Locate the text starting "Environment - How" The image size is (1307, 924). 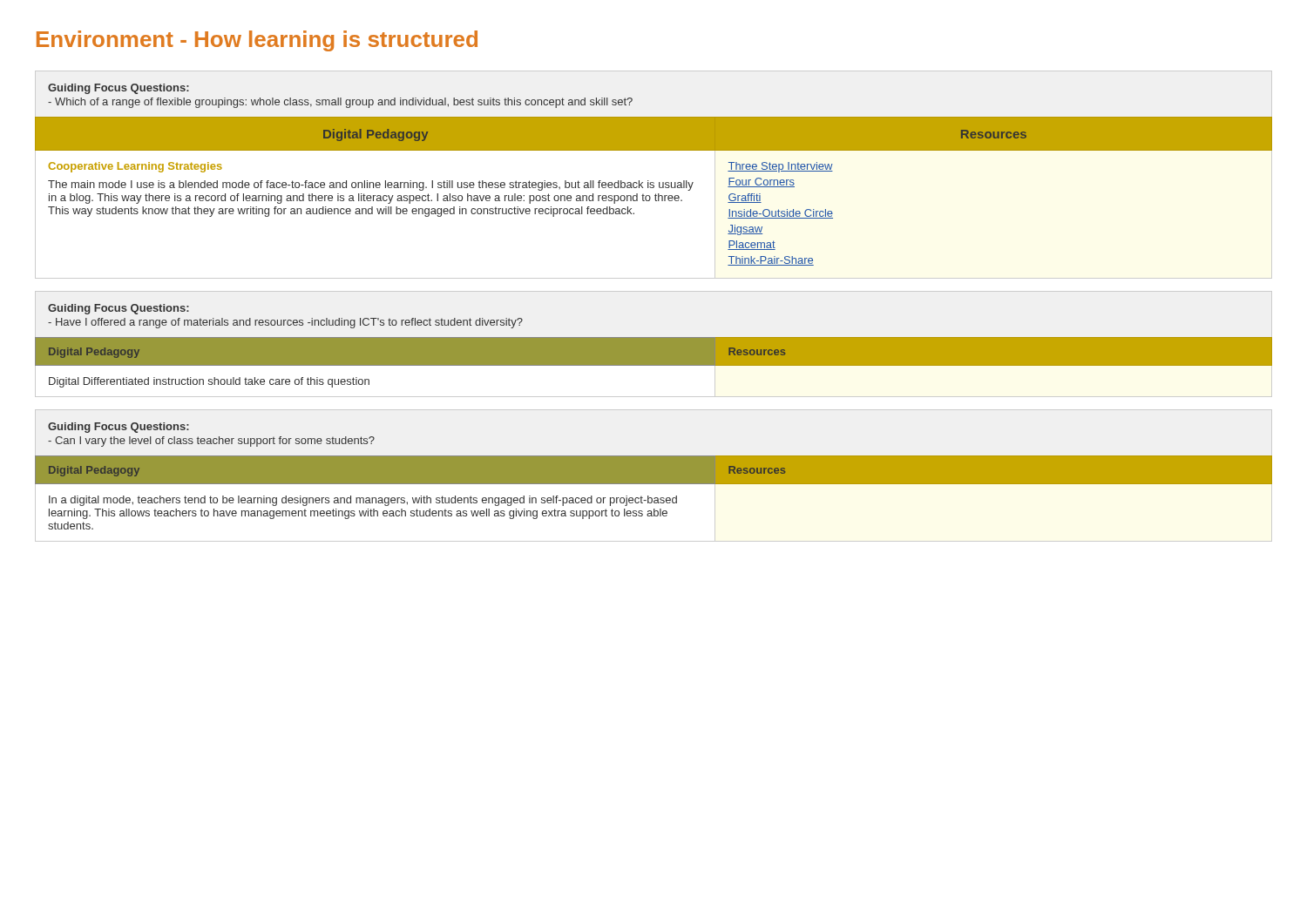[x=257, y=39]
